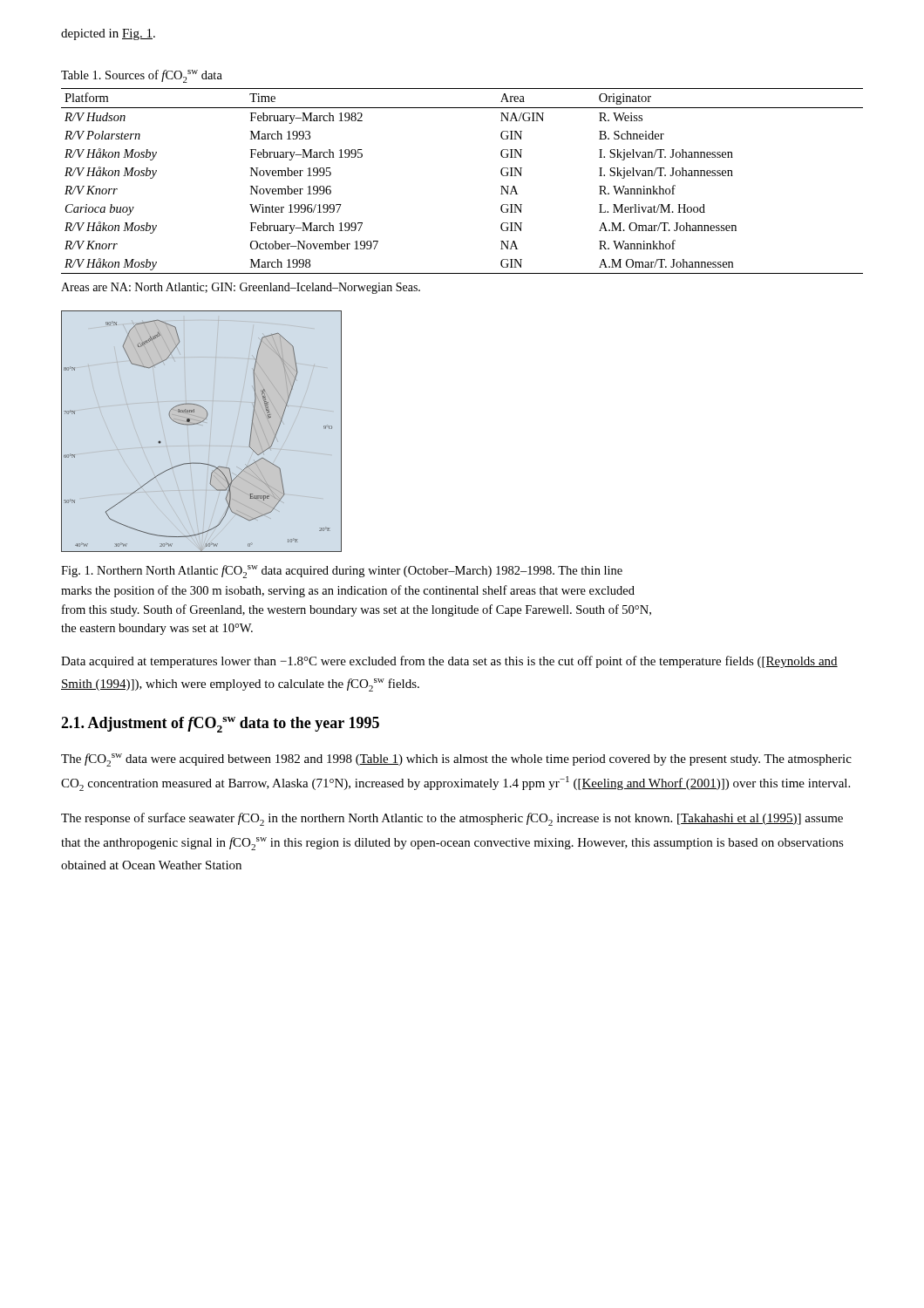
Task: Select the text block starting "Data acquired at temperatures lower than −1.8°C"
Action: tap(449, 674)
